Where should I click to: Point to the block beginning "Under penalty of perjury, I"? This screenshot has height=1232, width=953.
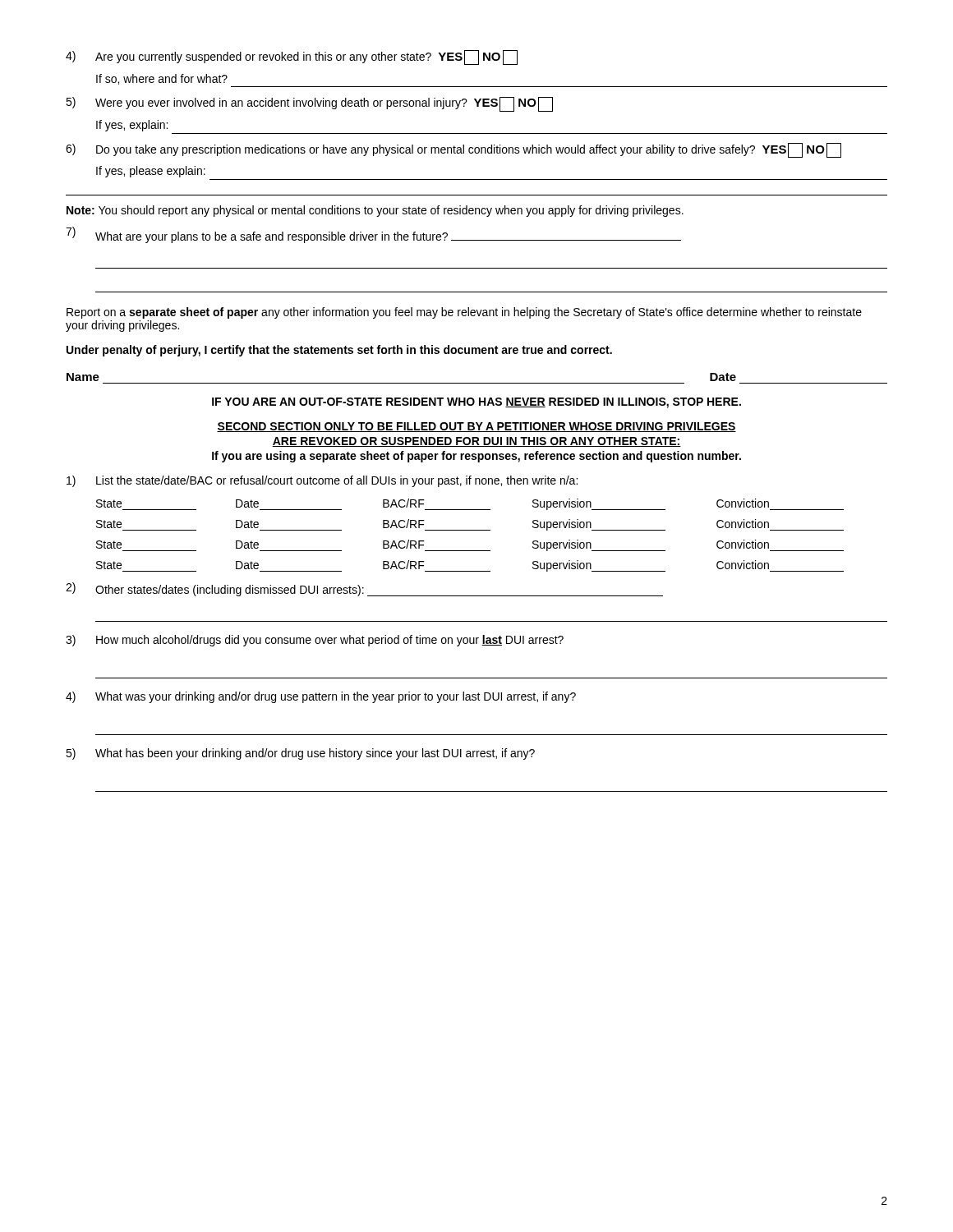tap(339, 350)
